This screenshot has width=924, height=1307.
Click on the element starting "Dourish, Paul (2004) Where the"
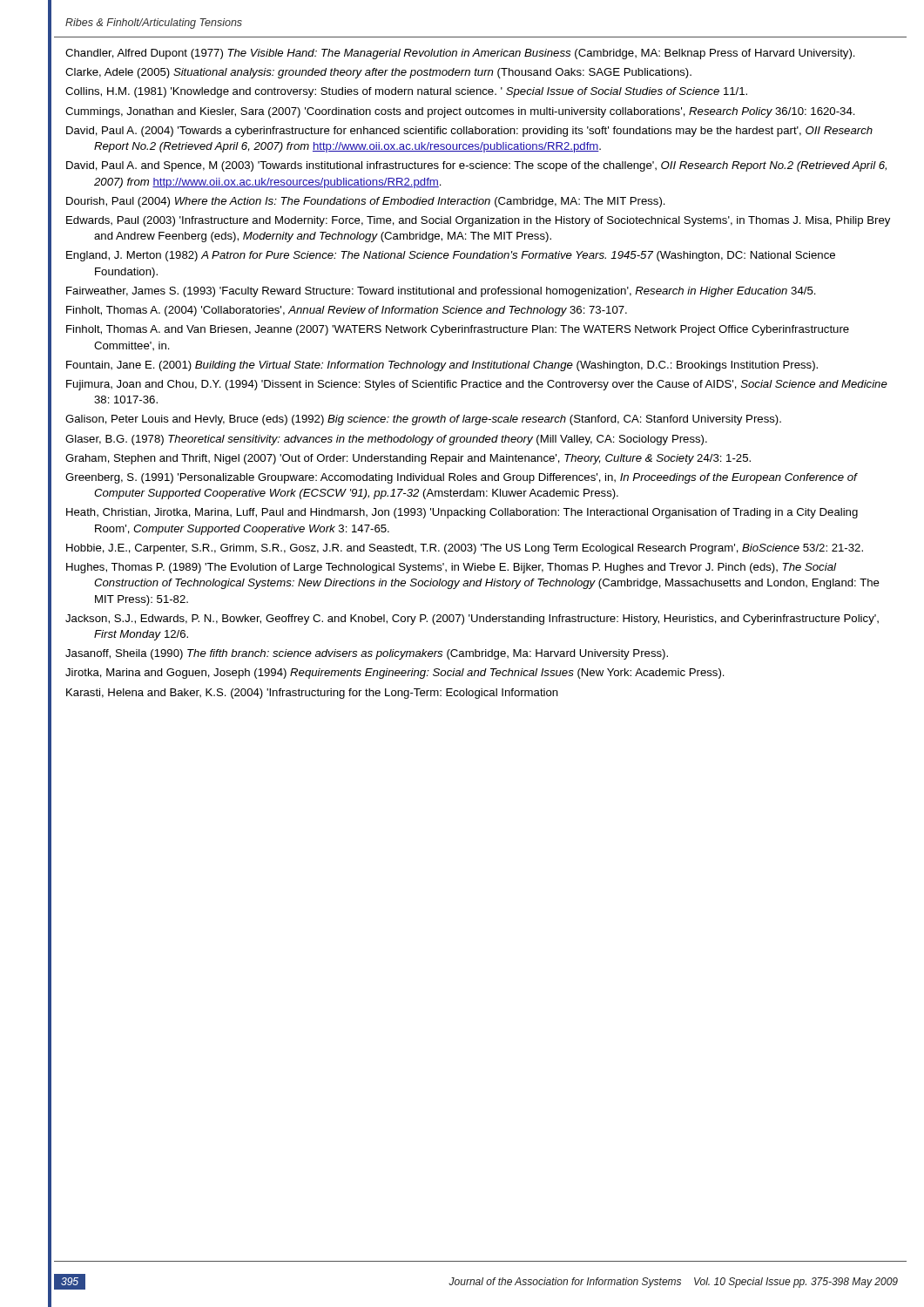point(366,201)
